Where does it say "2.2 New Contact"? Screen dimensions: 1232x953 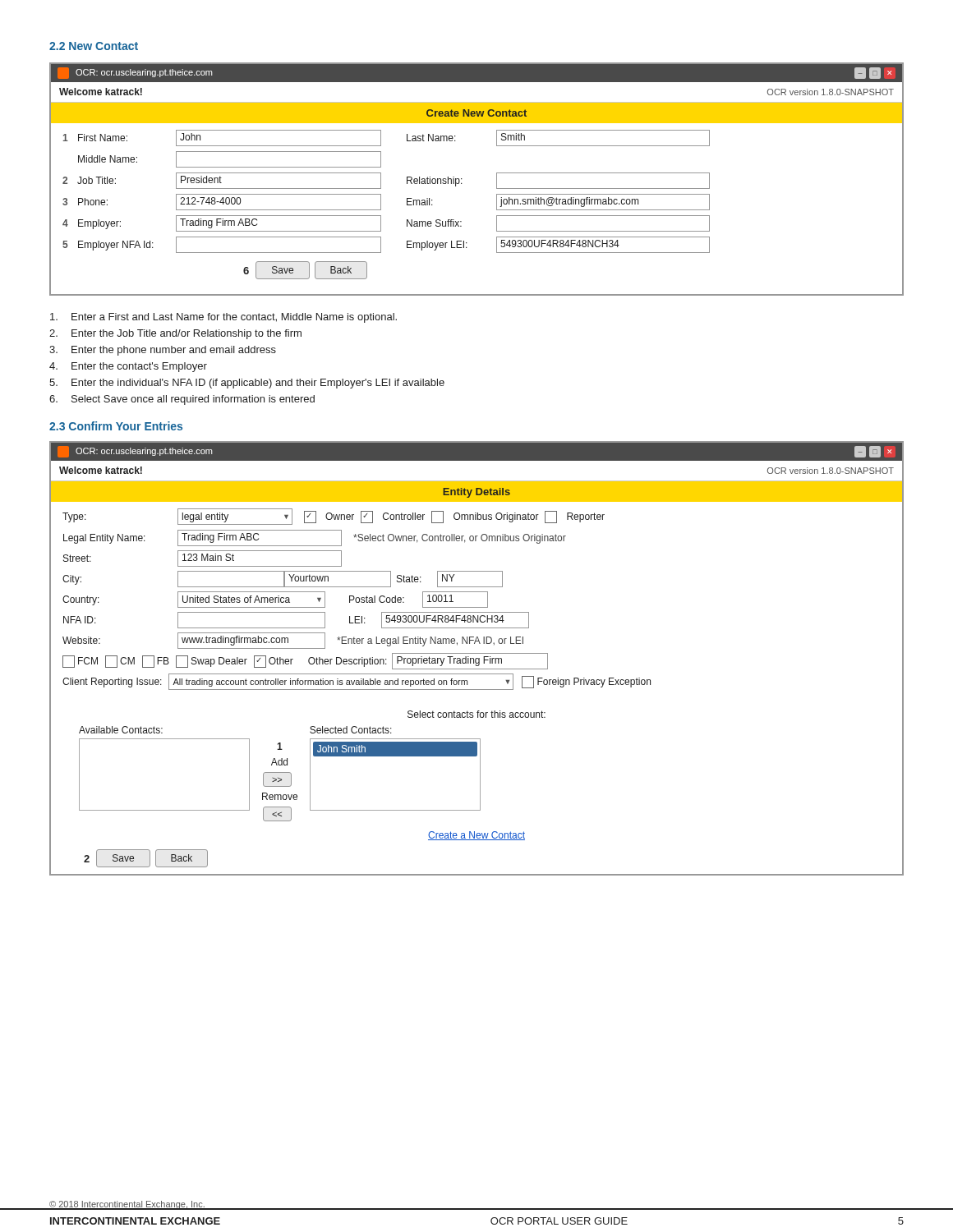tap(94, 46)
